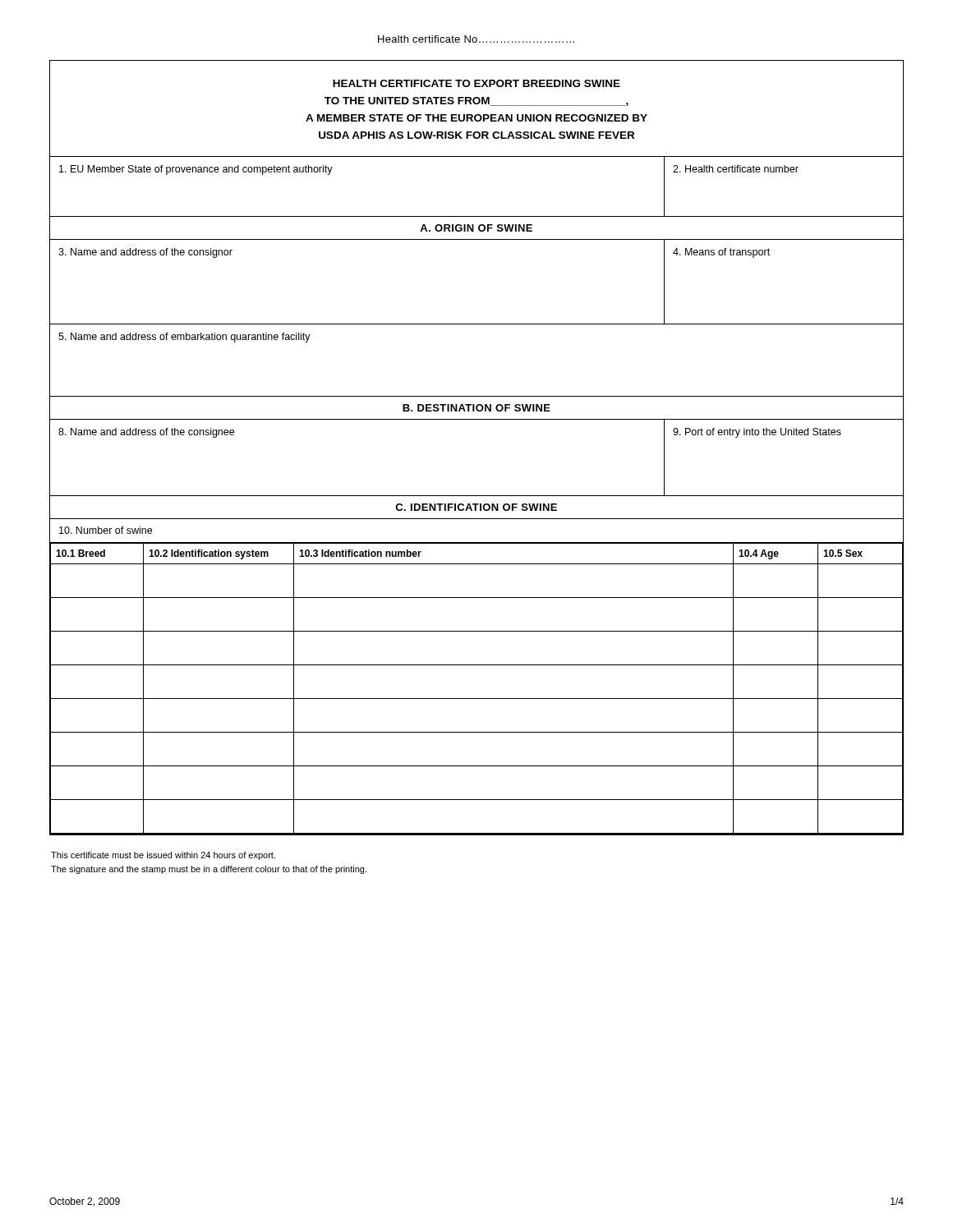This screenshot has height=1232, width=953.
Task: Find the text starting "A. ORIGIN OF SWINE"
Action: [x=476, y=228]
